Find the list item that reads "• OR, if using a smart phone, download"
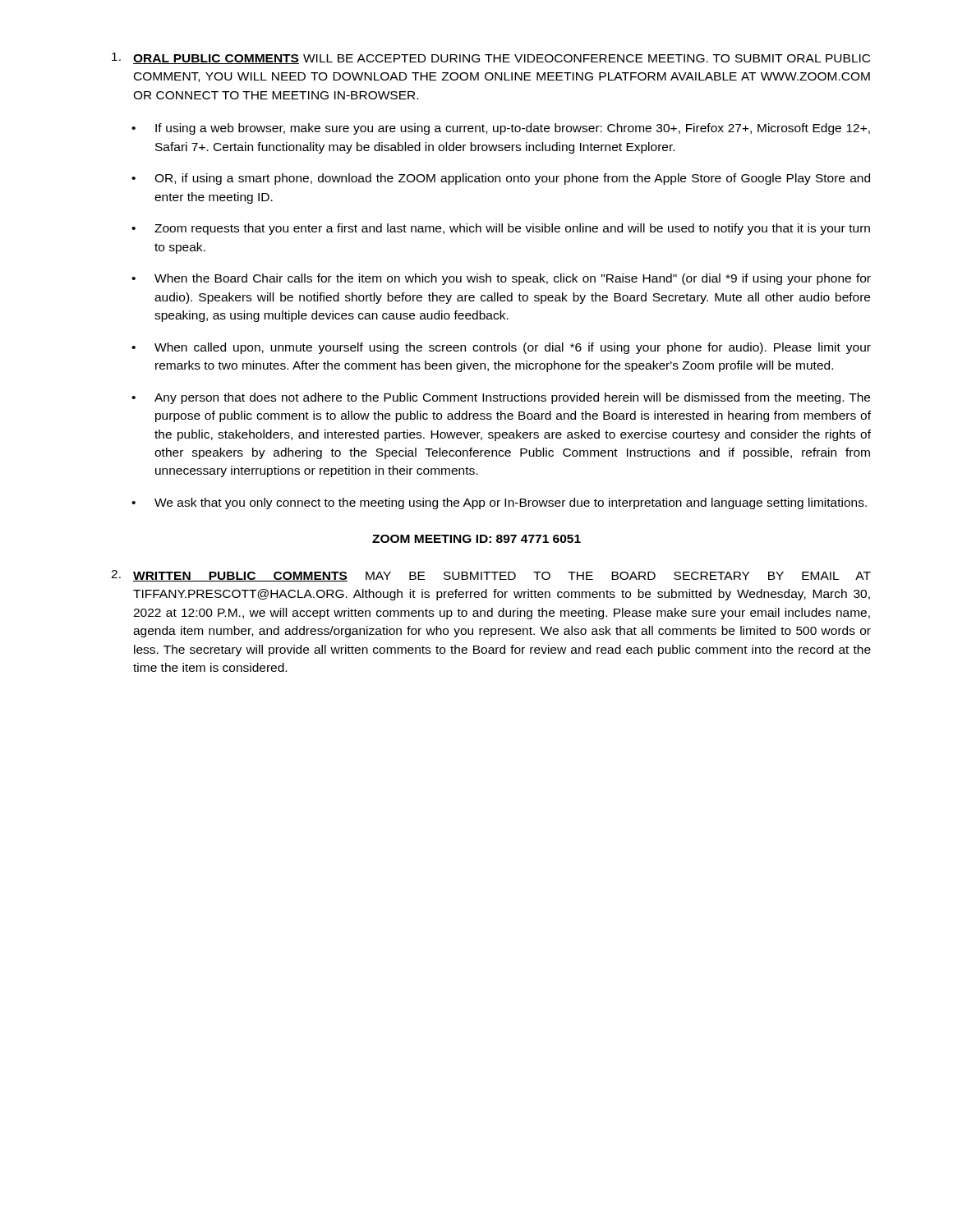Image resolution: width=953 pixels, height=1232 pixels. click(501, 188)
